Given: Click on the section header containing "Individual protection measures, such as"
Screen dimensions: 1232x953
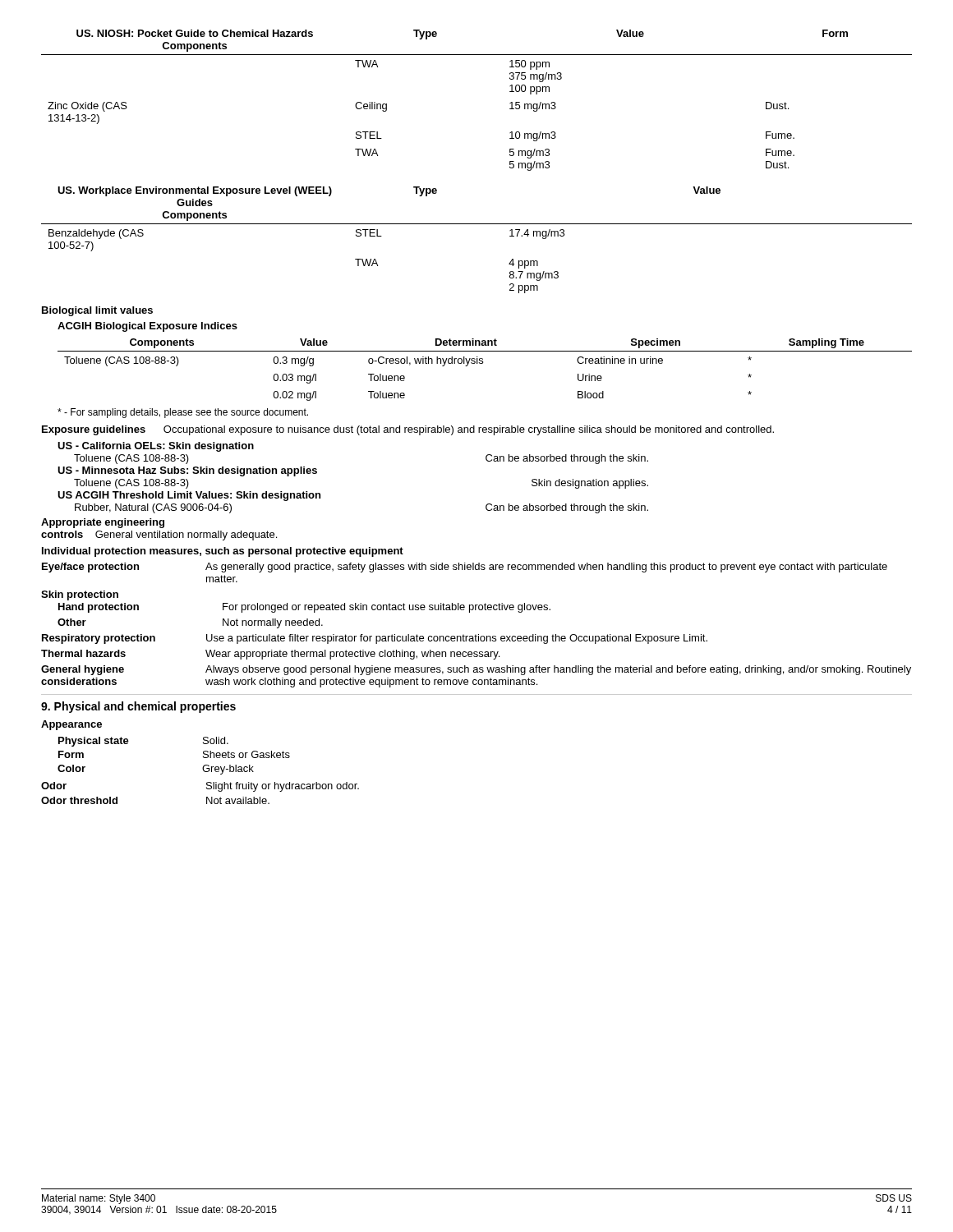Looking at the screenshot, I should coord(222,551).
